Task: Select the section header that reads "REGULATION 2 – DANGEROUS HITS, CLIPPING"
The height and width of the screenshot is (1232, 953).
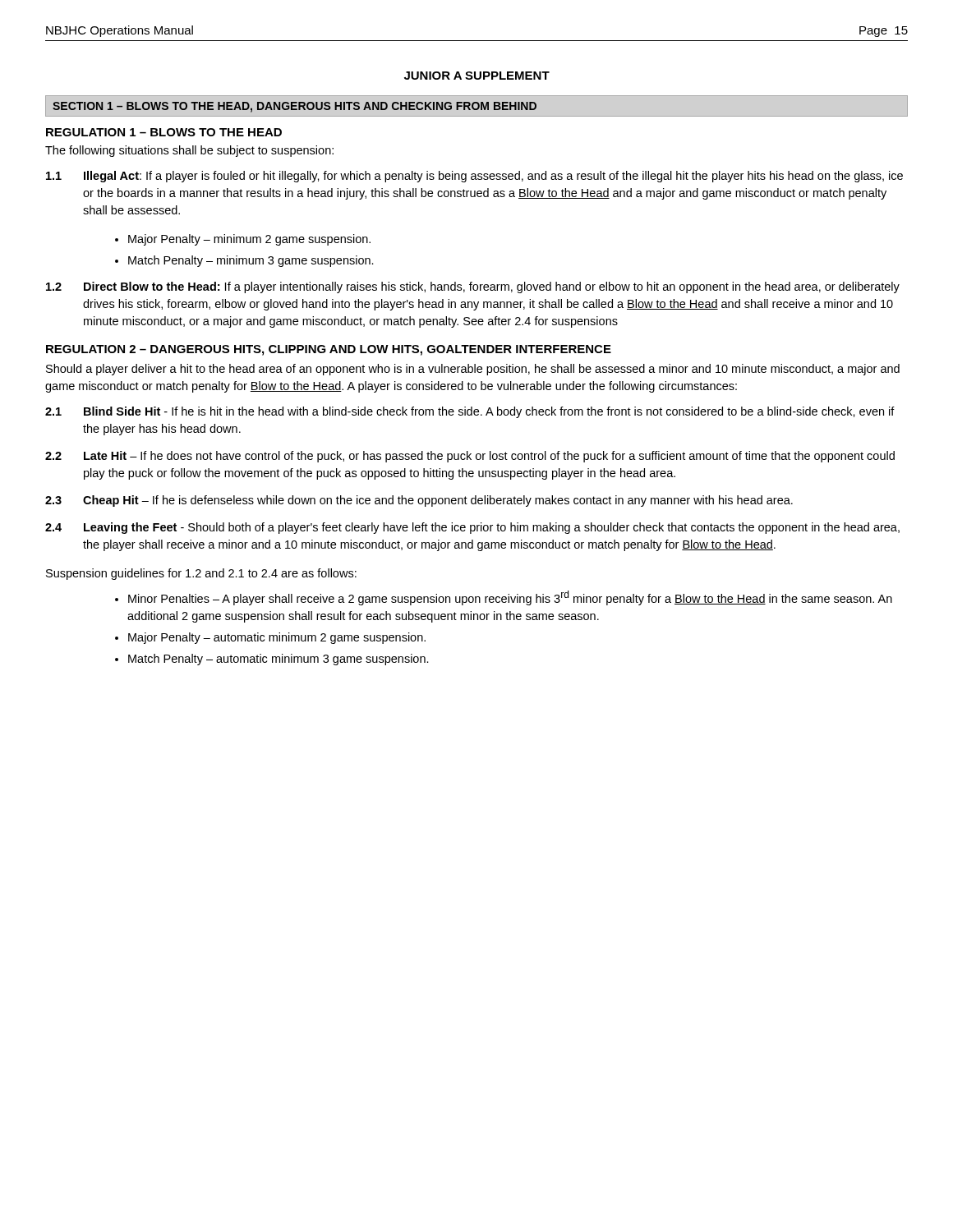Action: tap(328, 348)
